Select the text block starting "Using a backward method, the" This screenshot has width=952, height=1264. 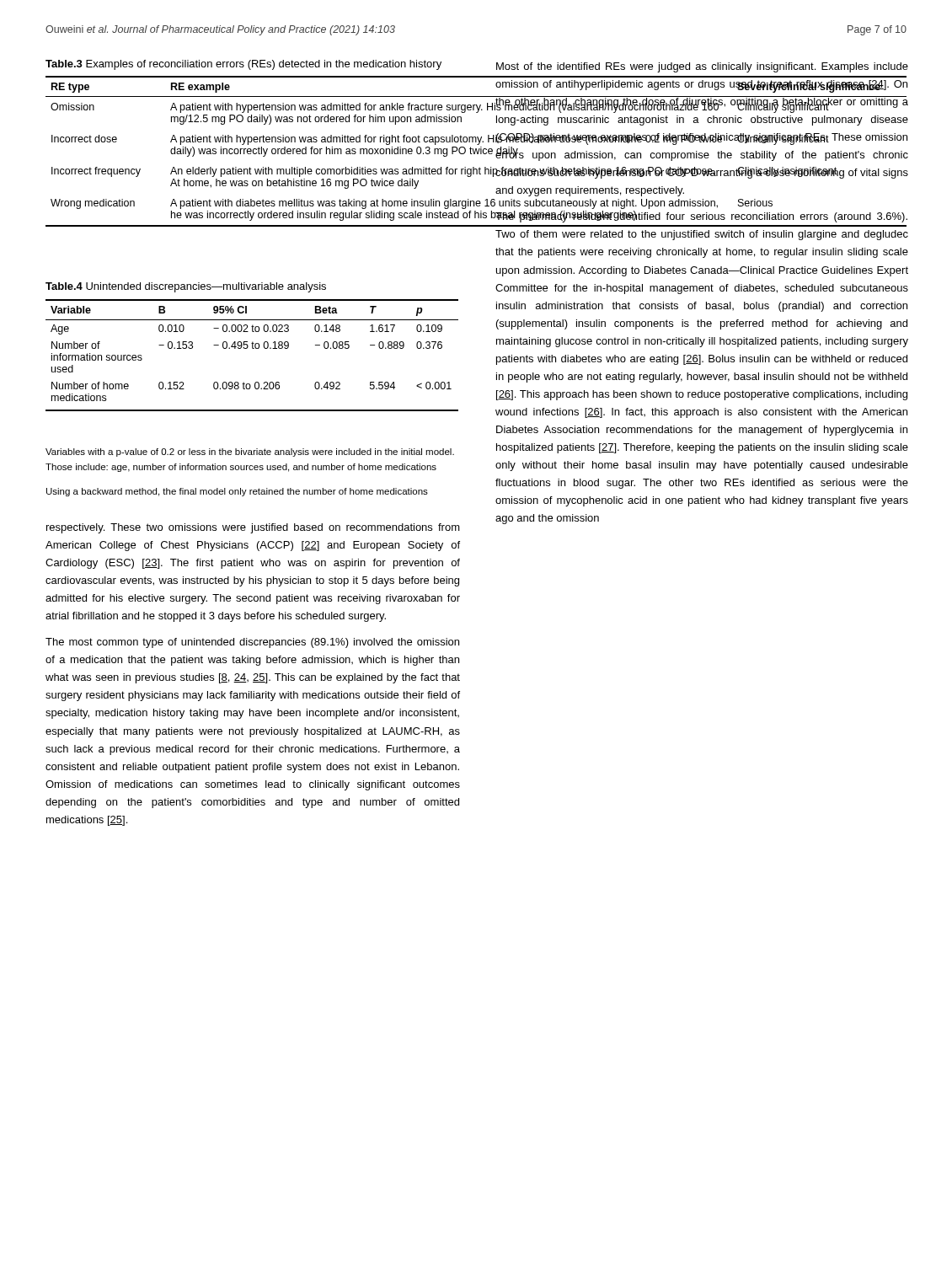[x=237, y=491]
